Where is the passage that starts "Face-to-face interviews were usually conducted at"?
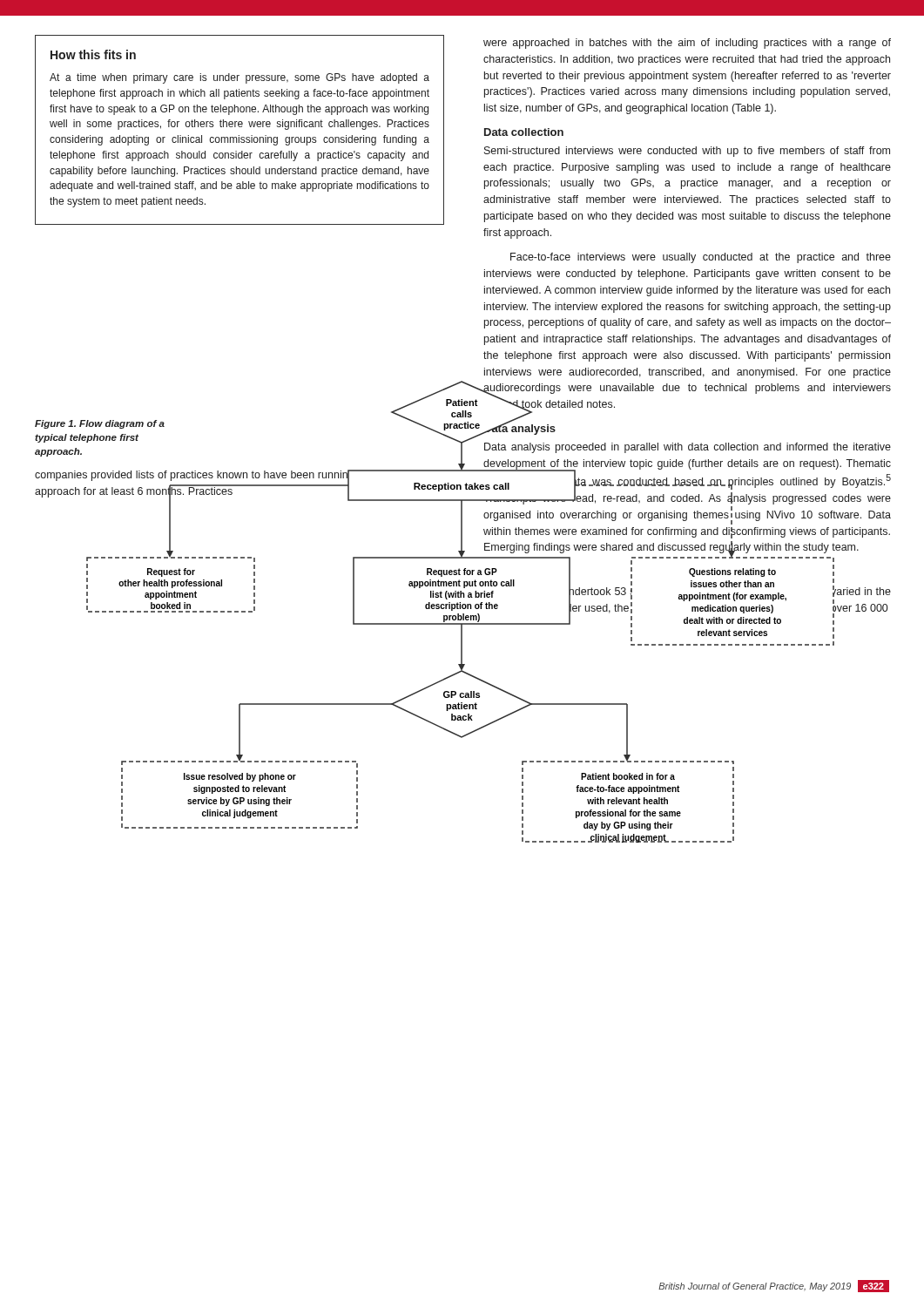 (x=687, y=331)
